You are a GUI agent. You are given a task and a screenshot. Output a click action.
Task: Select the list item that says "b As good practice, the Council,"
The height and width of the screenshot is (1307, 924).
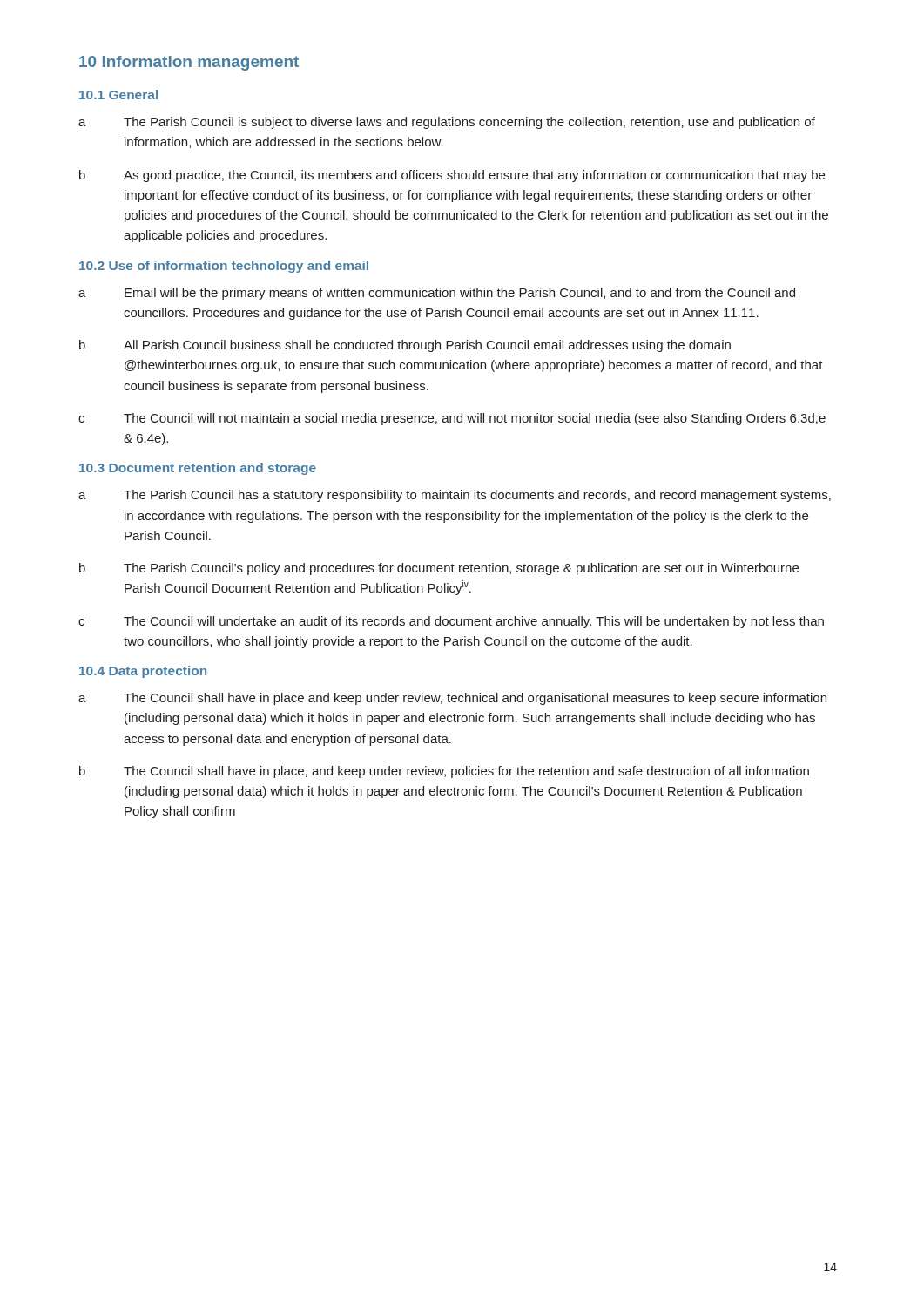pyautogui.click(x=458, y=205)
